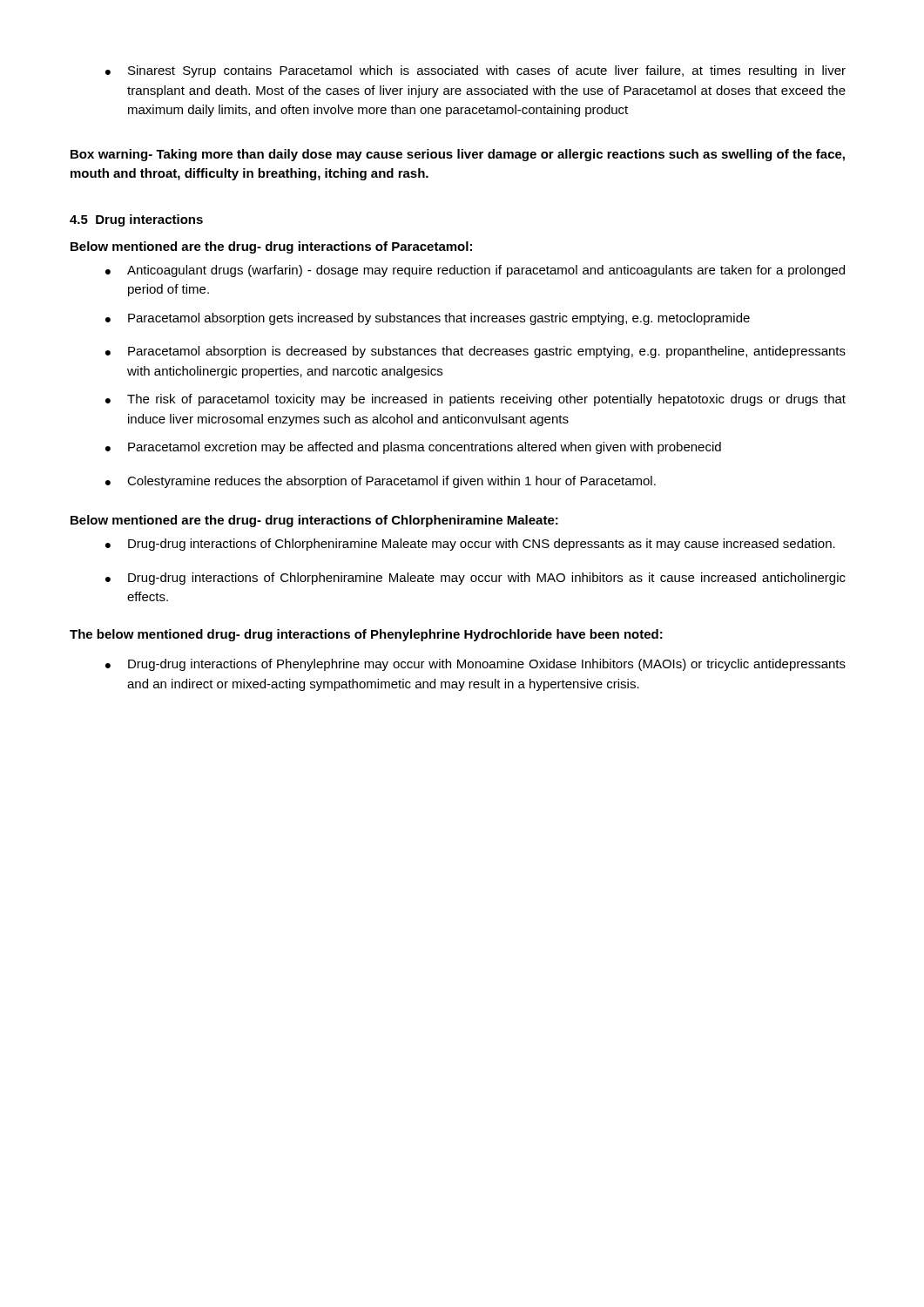The height and width of the screenshot is (1307, 924).
Task: Select the region starting "• Paracetamol excretion may be affected"
Action: click(475, 450)
